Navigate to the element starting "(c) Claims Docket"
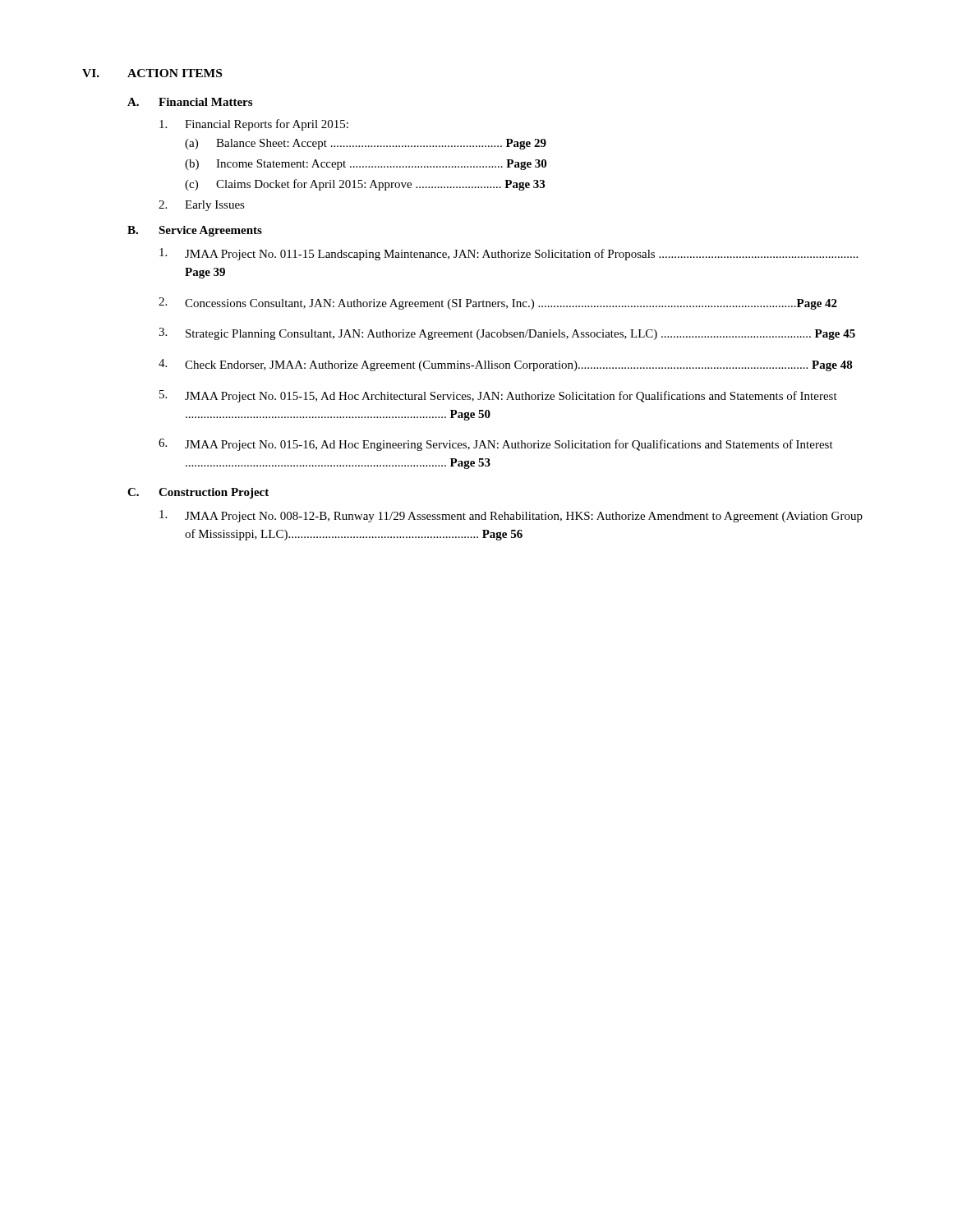The height and width of the screenshot is (1232, 953). (528, 184)
